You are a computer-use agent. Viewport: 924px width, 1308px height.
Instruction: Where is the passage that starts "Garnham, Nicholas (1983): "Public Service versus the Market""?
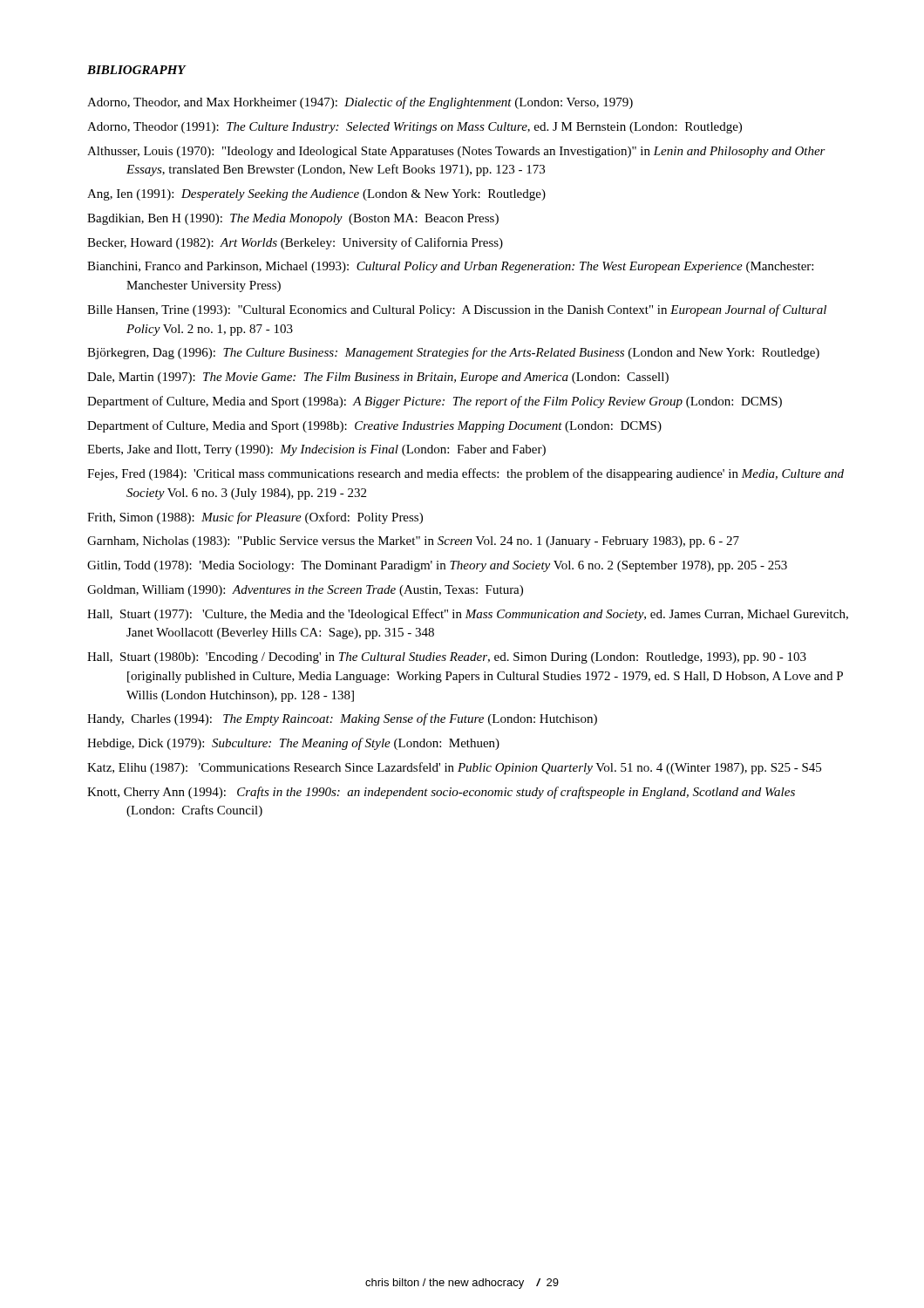(413, 541)
